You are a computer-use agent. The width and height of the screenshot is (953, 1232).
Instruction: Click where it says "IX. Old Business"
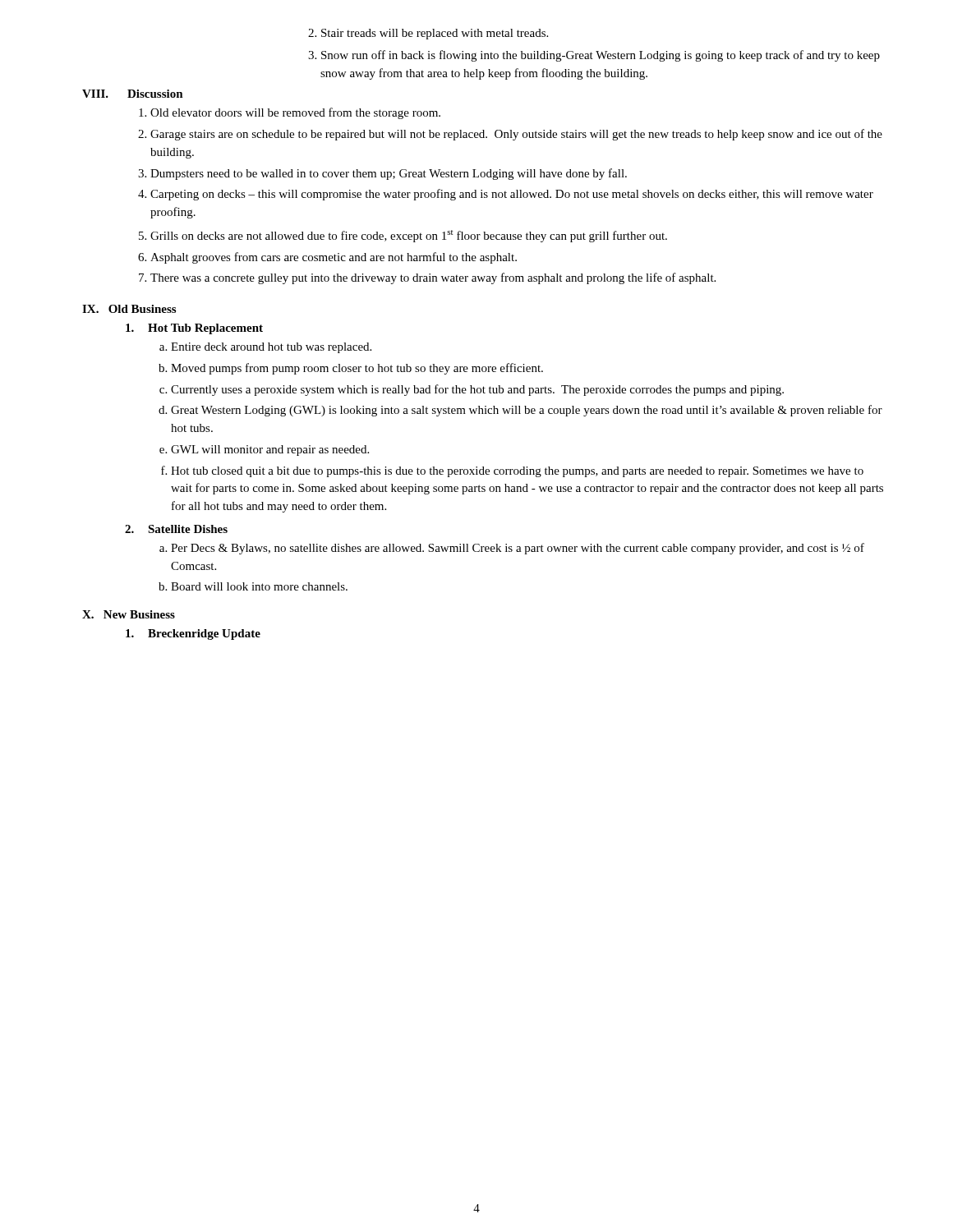tap(129, 309)
